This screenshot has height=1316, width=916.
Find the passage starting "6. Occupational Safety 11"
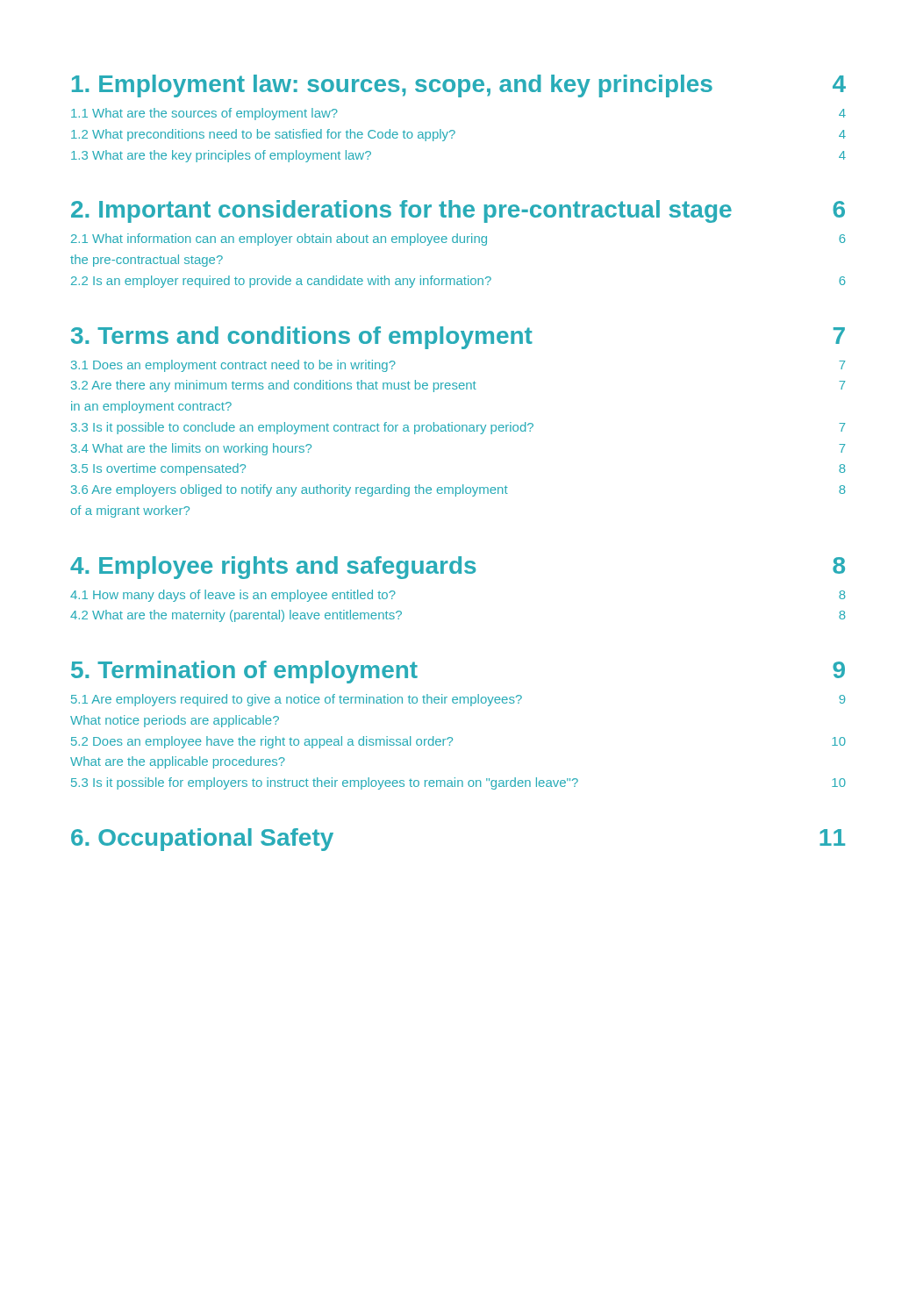pyautogui.click(x=199, y=839)
